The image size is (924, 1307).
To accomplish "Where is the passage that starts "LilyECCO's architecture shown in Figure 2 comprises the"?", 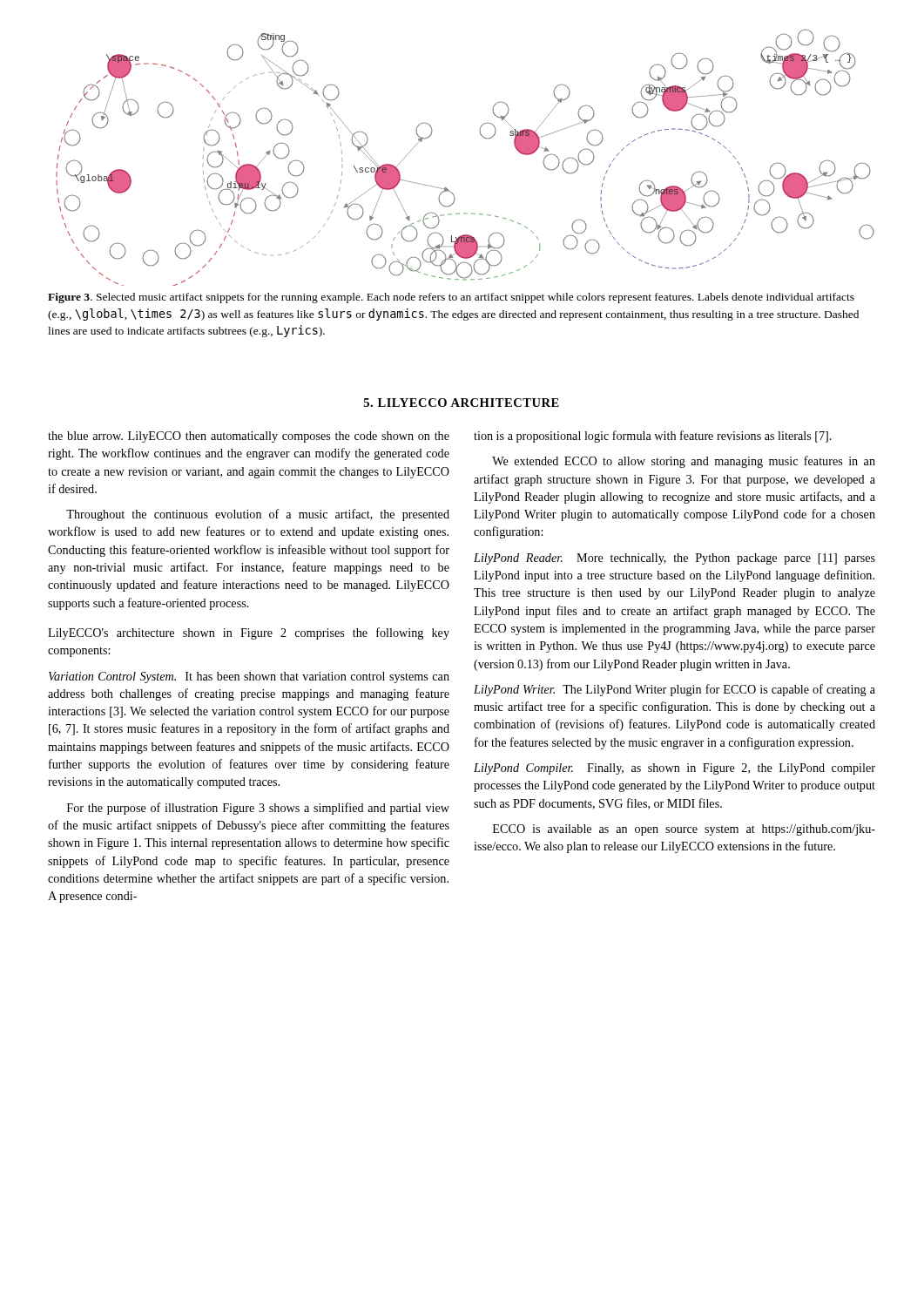I will [x=249, y=641].
